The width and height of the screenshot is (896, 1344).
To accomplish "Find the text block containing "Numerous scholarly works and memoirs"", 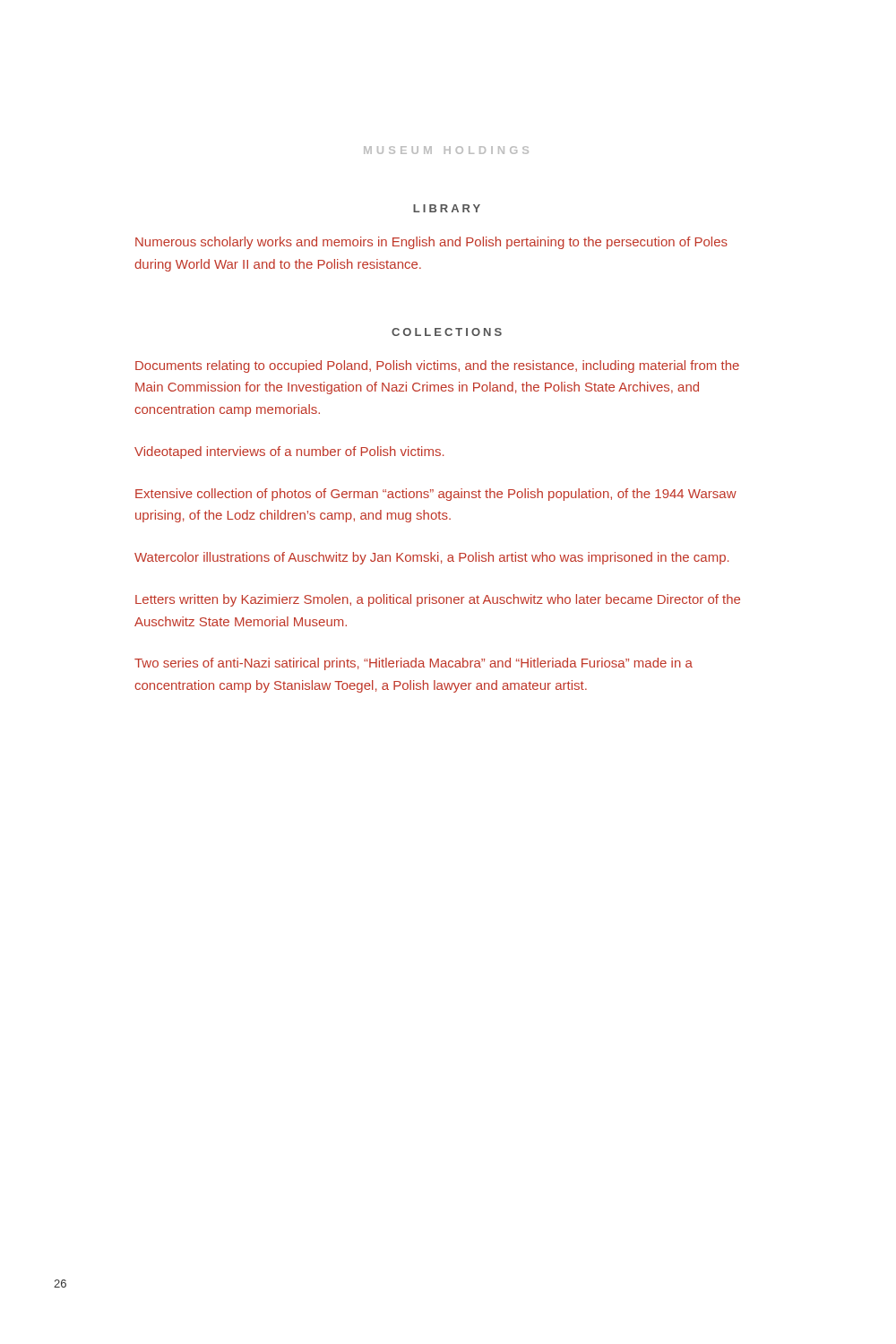I will tap(431, 253).
